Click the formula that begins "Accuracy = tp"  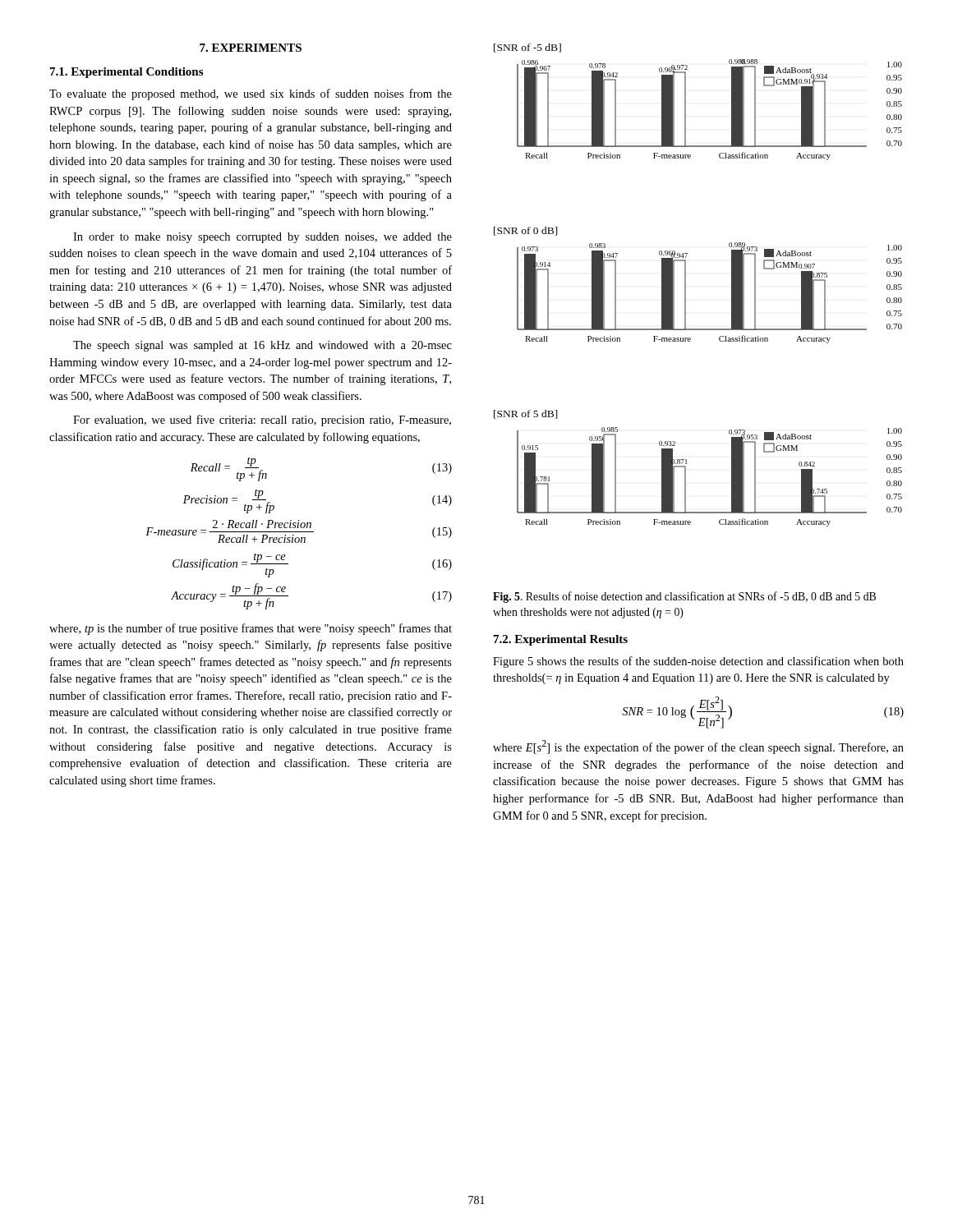[251, 595]
